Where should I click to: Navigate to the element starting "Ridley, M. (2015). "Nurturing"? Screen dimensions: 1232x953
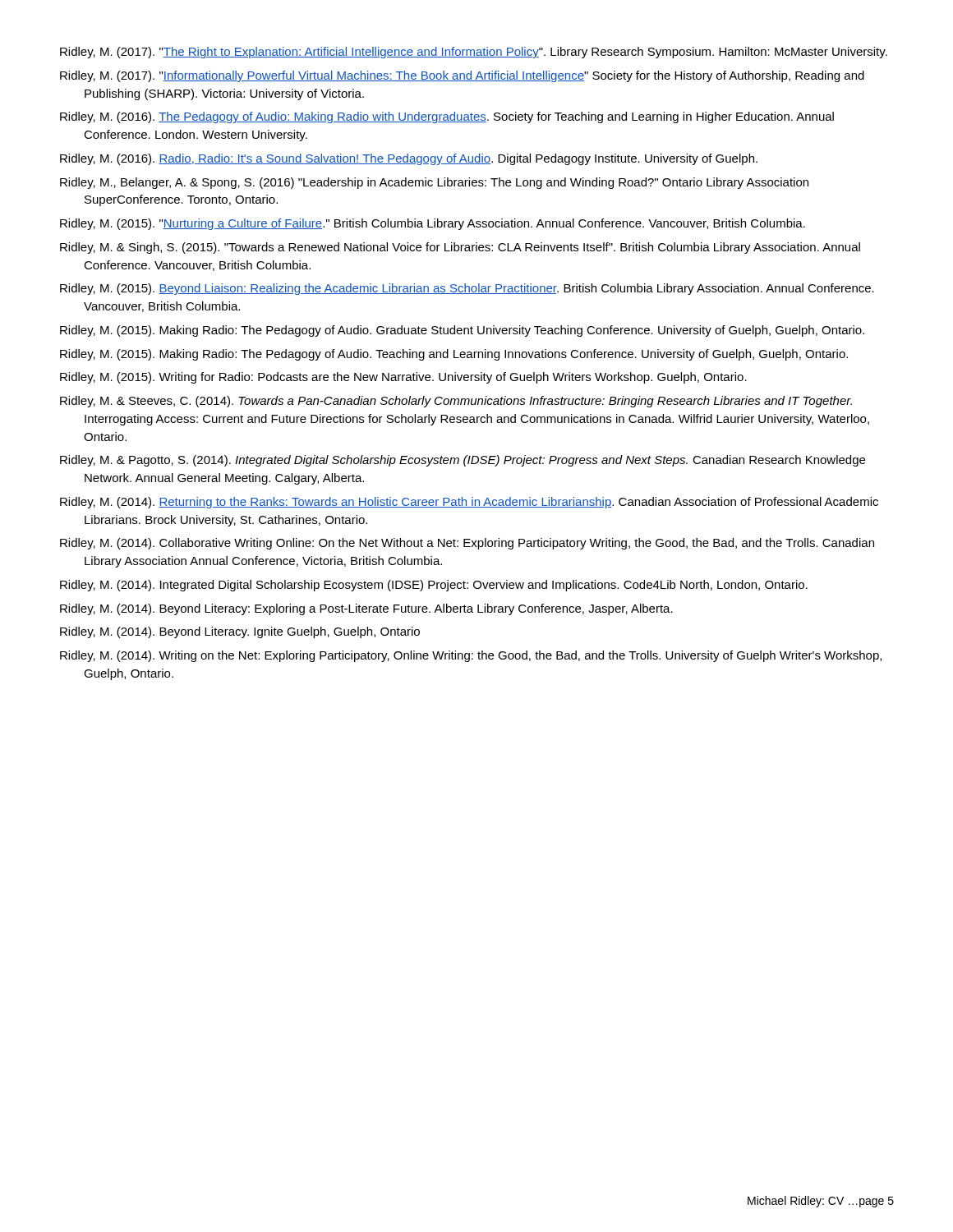click(476, 223)
